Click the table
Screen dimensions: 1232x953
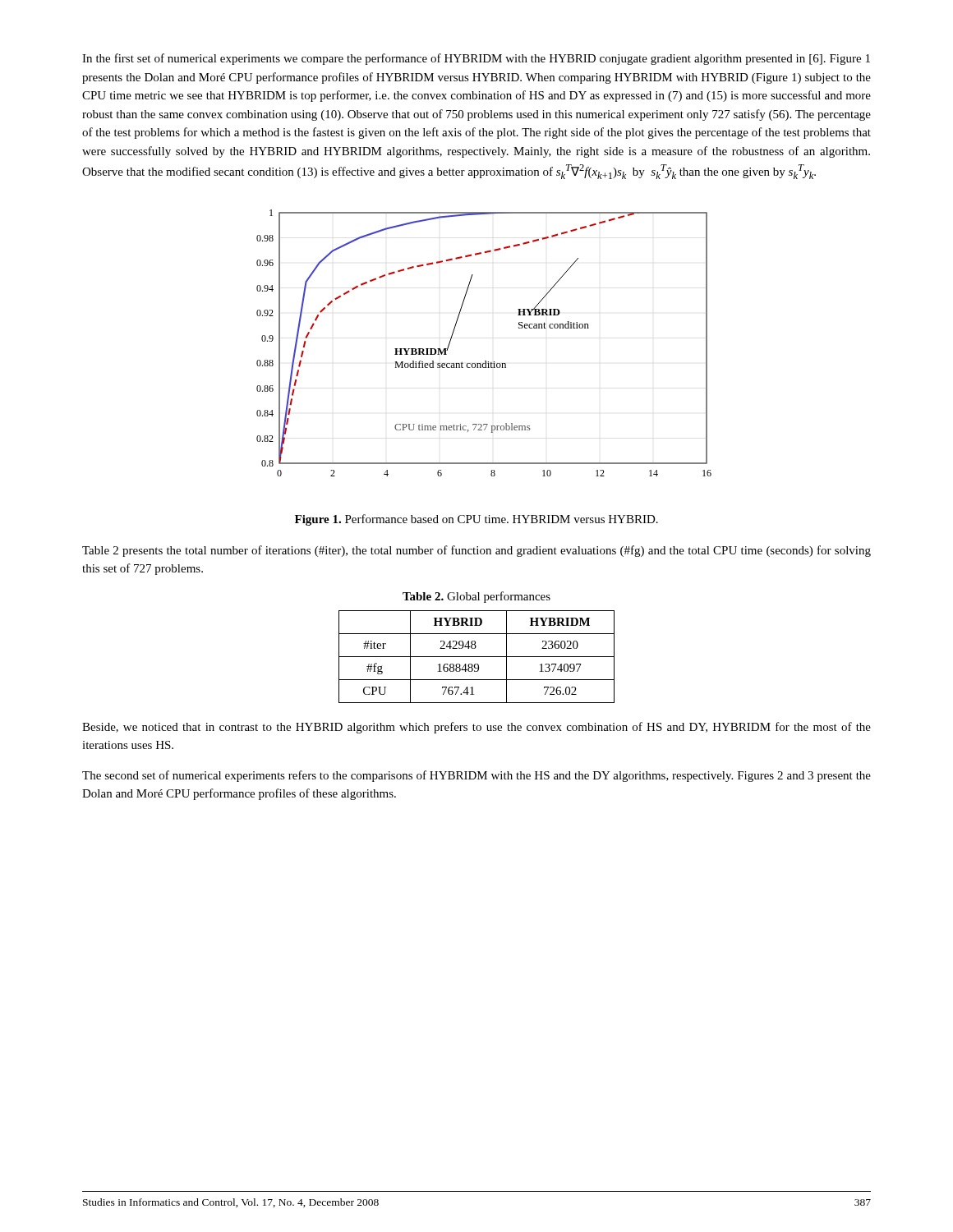(476, 656)
